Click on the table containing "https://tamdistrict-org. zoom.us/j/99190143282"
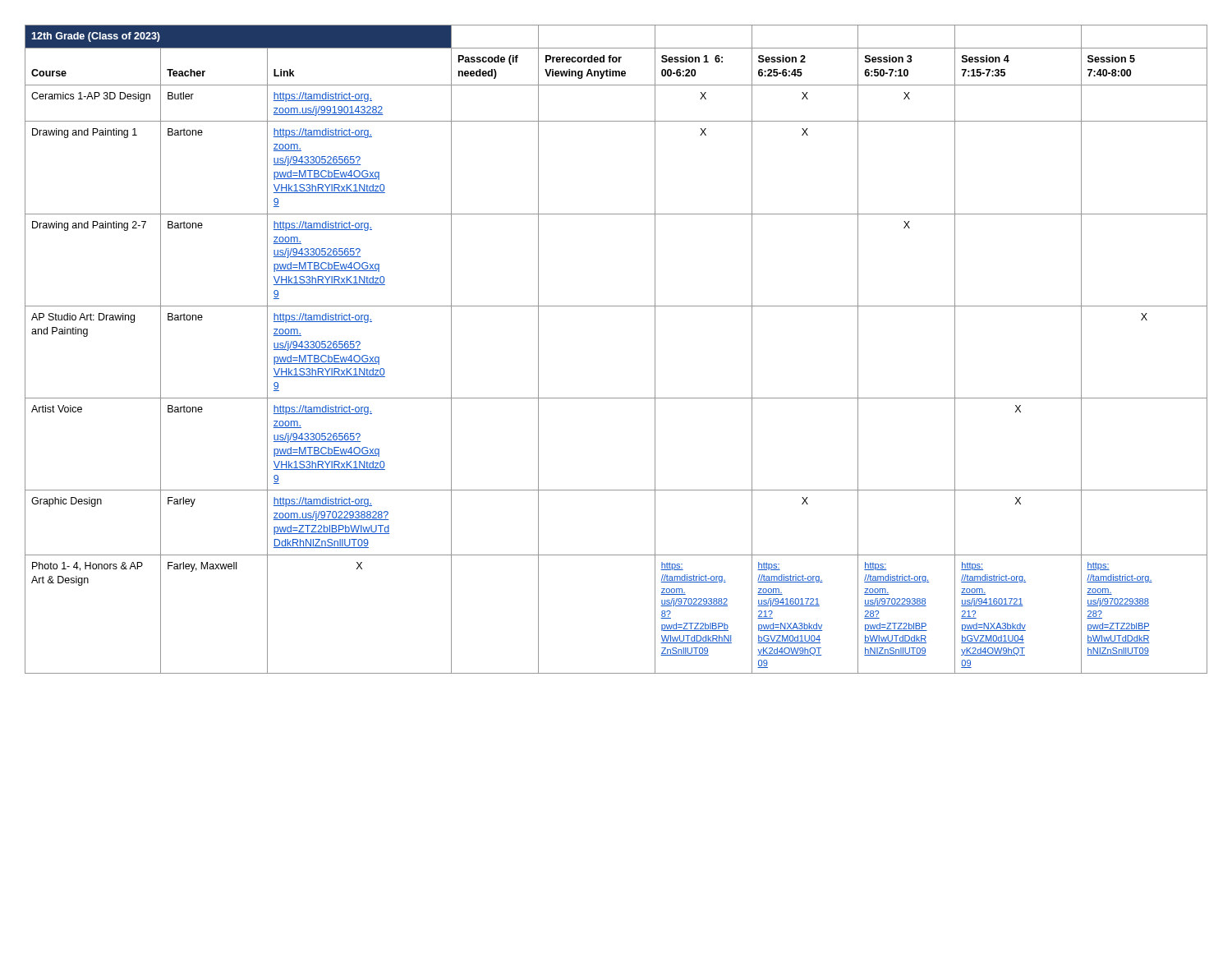Viewport: 1232px width, 953px height. 616,349
